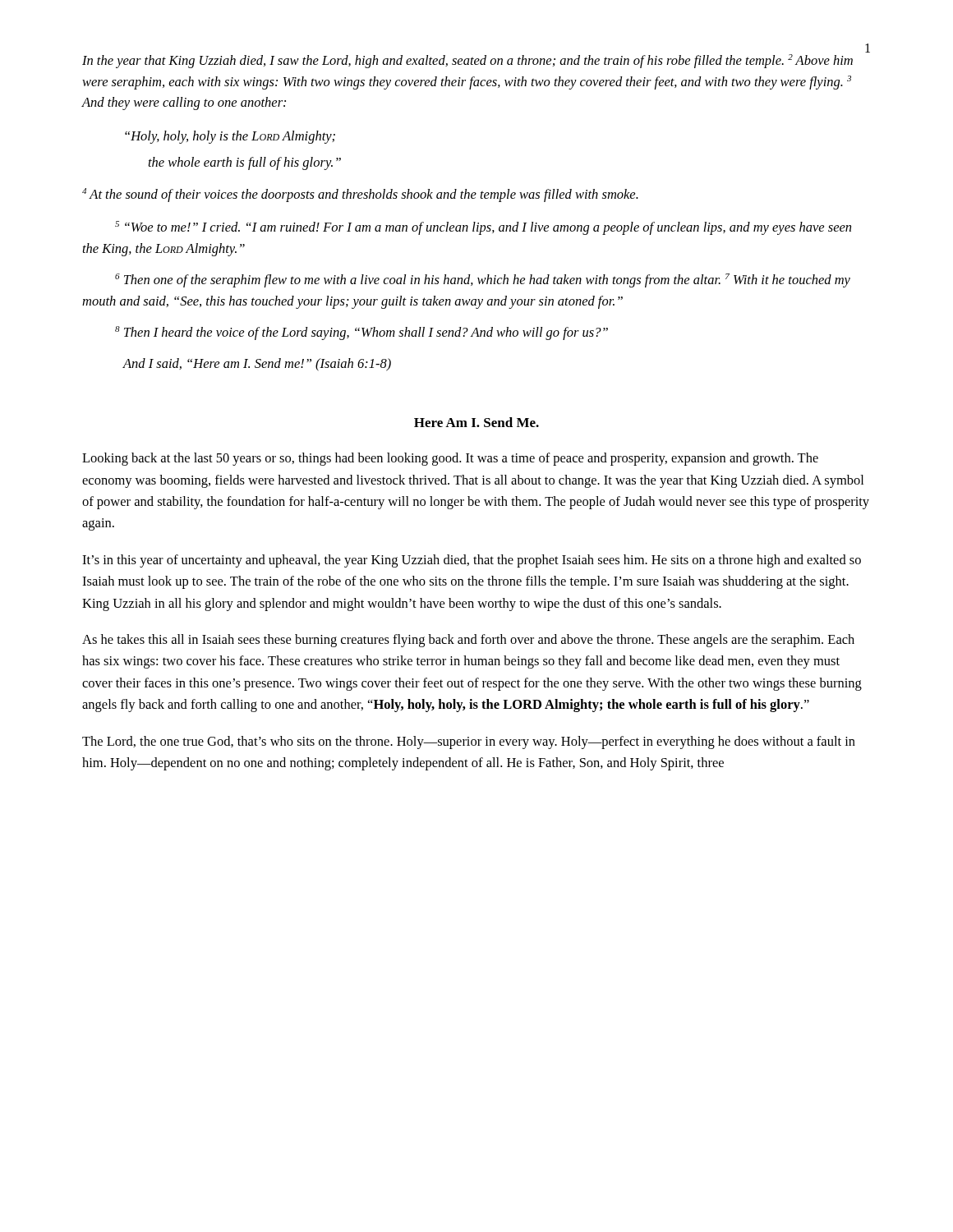953x1232 pixels.
Task: Find the block on this page that starts "8 Then I heard the voice of"
Action: click(362, 331)
